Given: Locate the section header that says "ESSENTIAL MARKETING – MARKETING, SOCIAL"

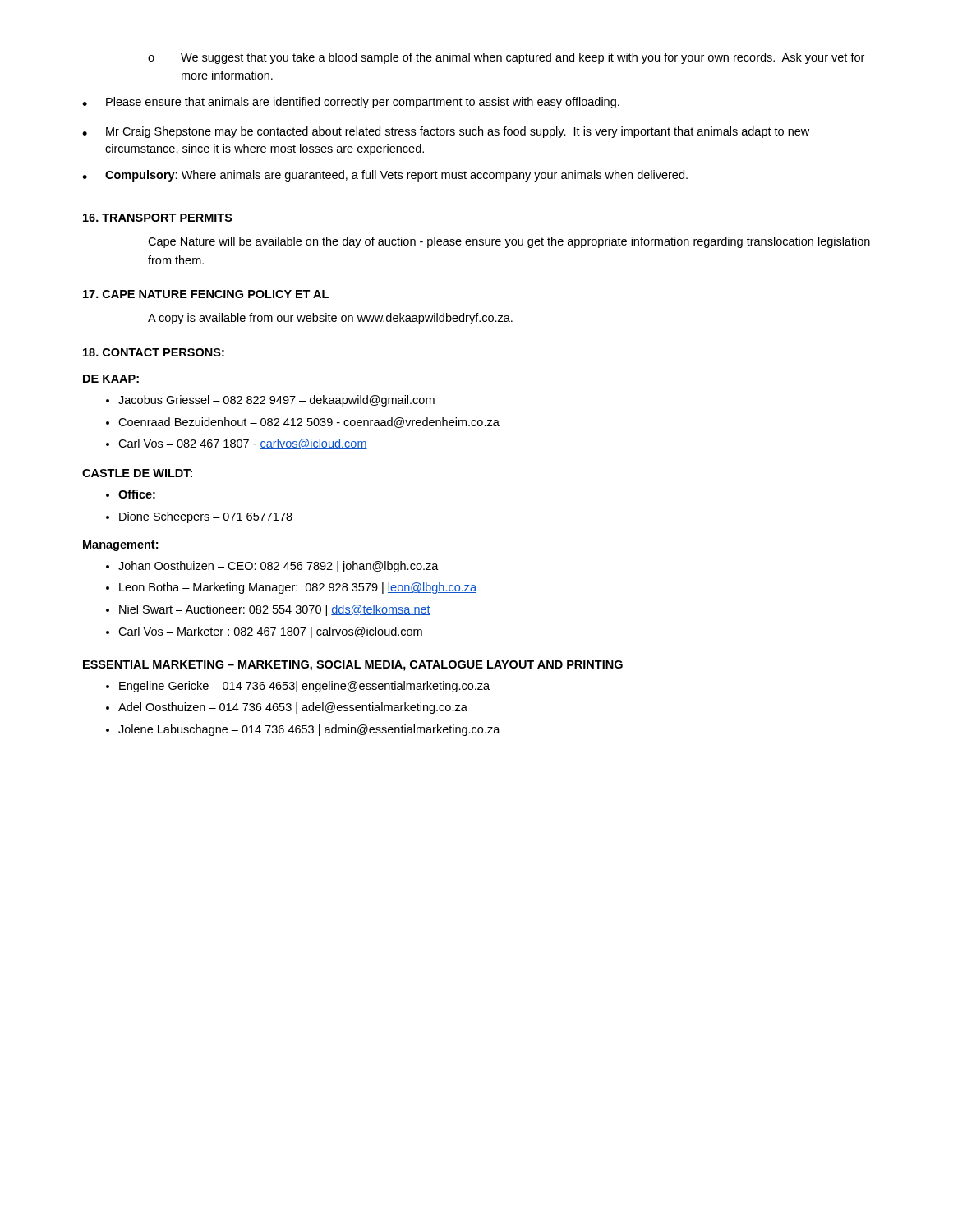Looking at the screenshot, I should [x=353, y=664].
